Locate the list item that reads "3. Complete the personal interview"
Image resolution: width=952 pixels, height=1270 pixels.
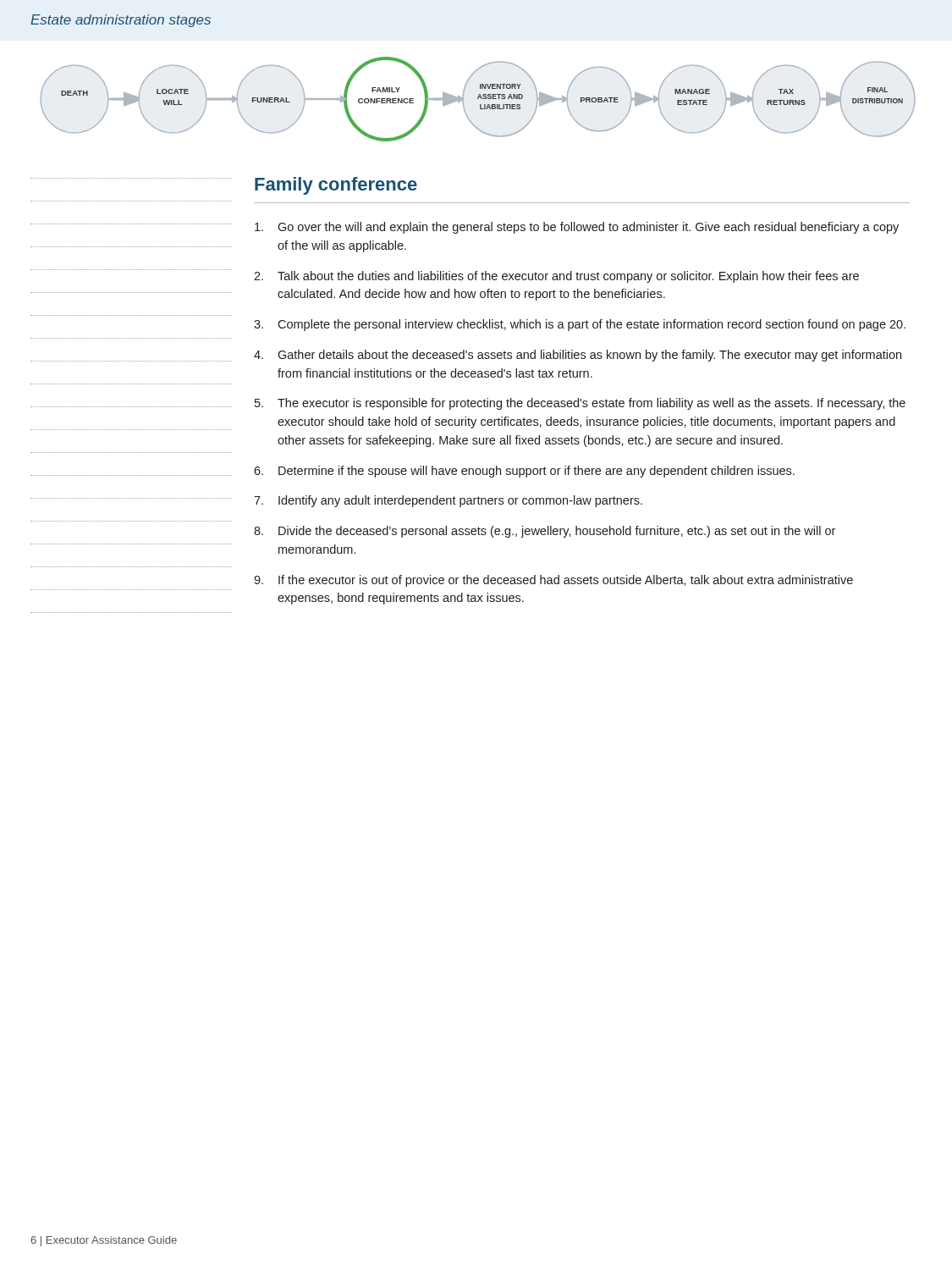[x=582, y=325]
